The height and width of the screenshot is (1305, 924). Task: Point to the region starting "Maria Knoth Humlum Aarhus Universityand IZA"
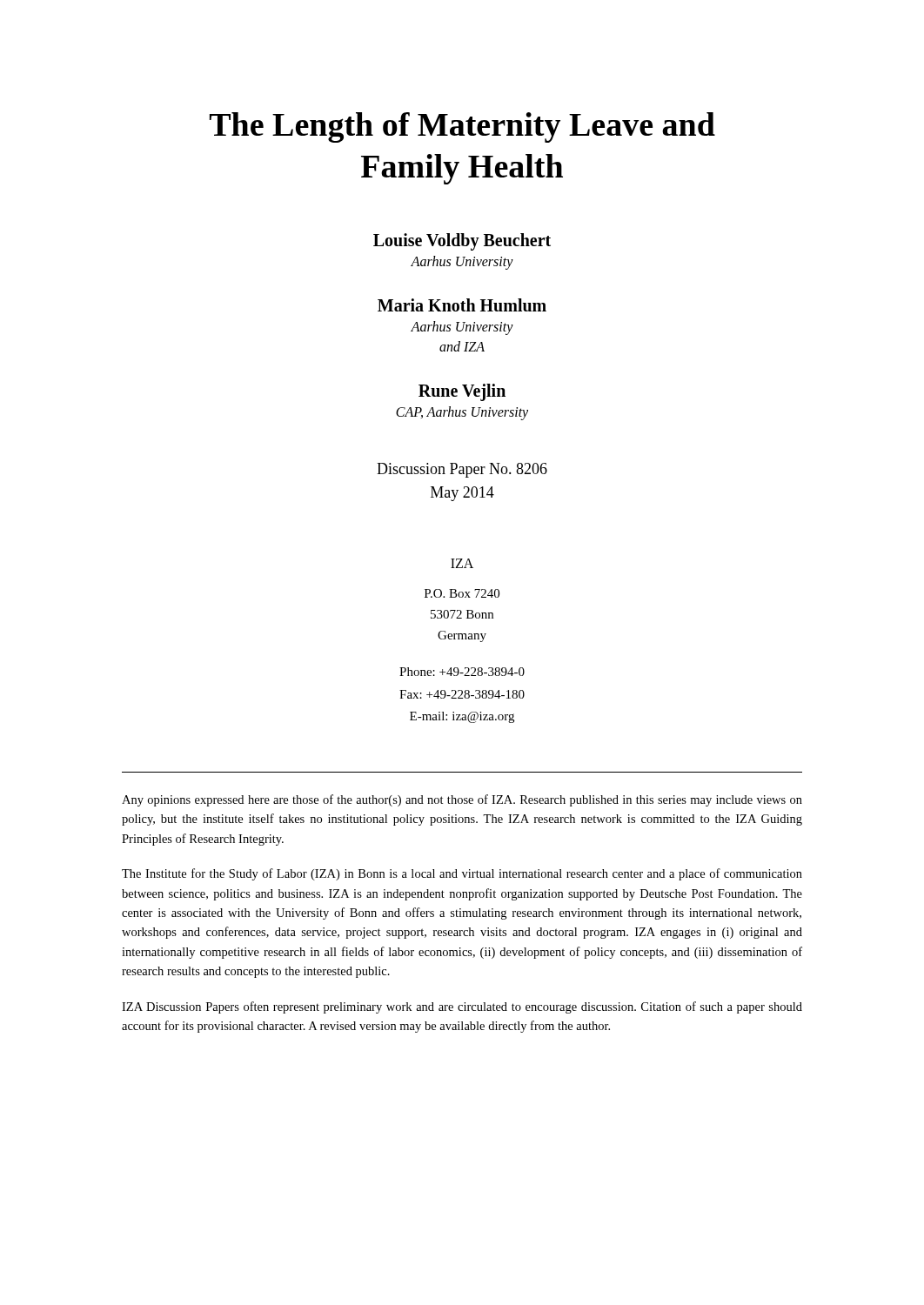coord(462,326)
